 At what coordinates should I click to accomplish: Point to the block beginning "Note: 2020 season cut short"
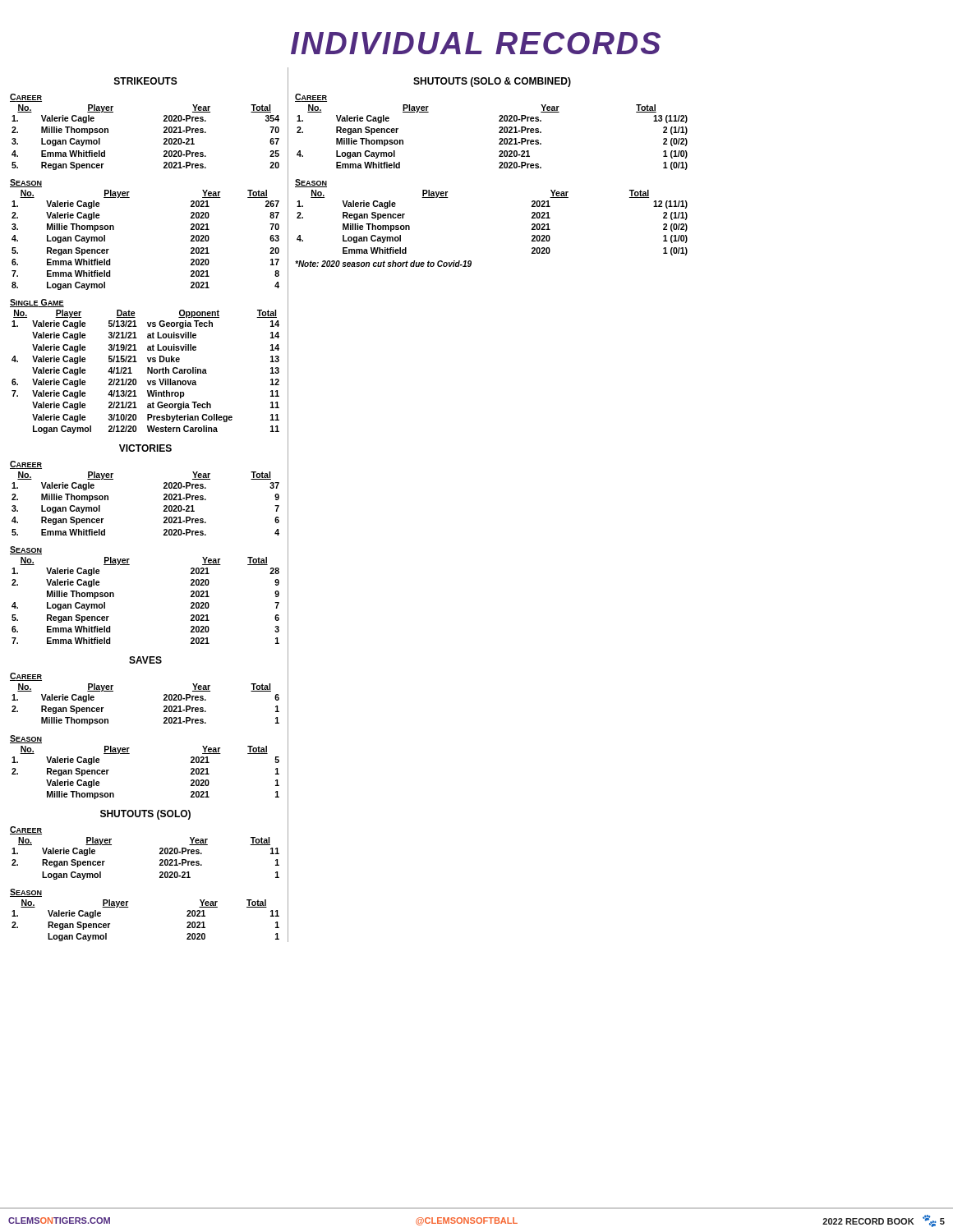pyautogui.click(x=383, y=264)
